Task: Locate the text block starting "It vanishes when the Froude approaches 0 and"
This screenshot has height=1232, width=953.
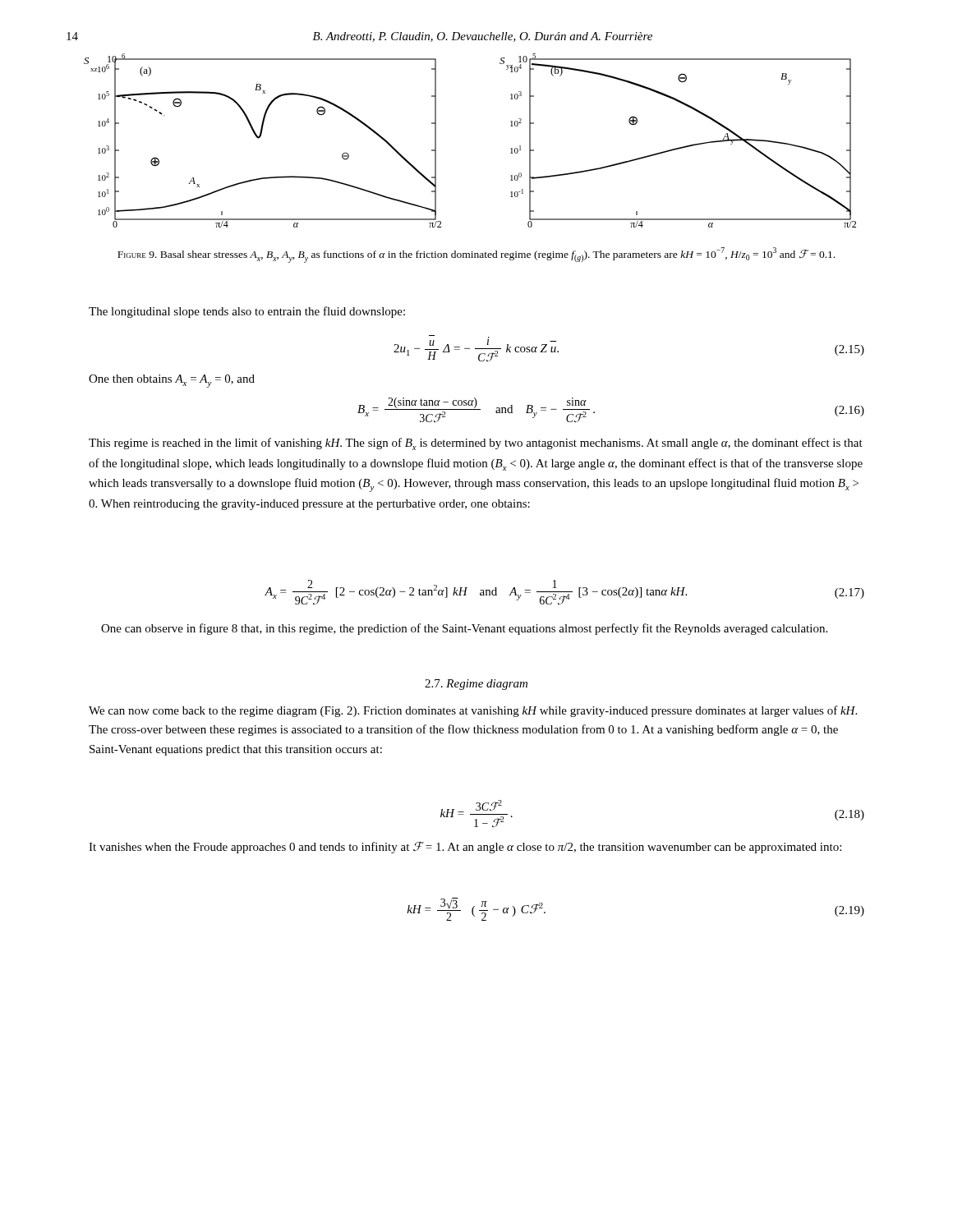Action: [466, 847]
